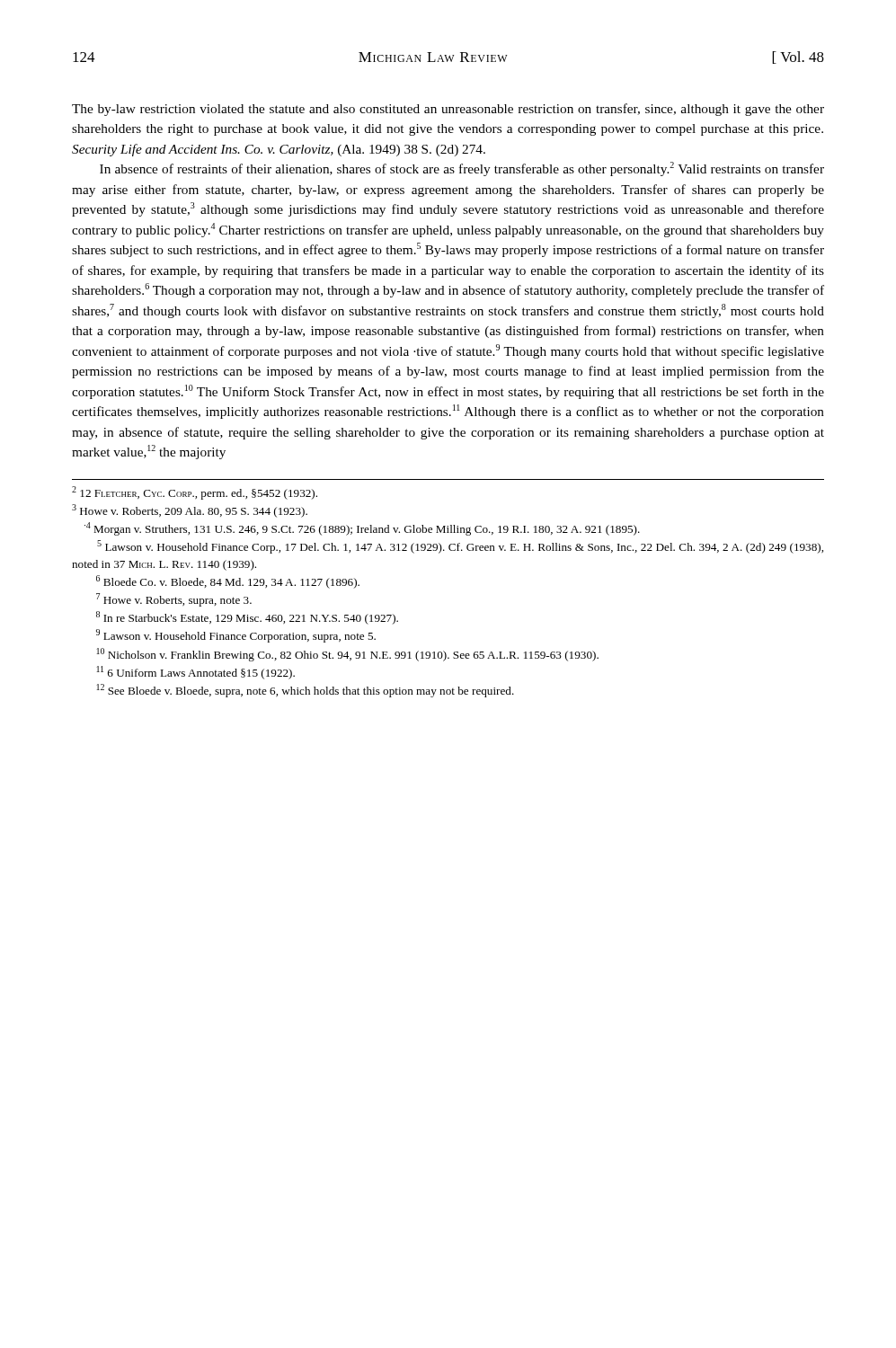Find the footnote containing "7 Howe v. Roberts, supra, note"
This screenshot has height=1348, width=896.
(x=162, y=599)
